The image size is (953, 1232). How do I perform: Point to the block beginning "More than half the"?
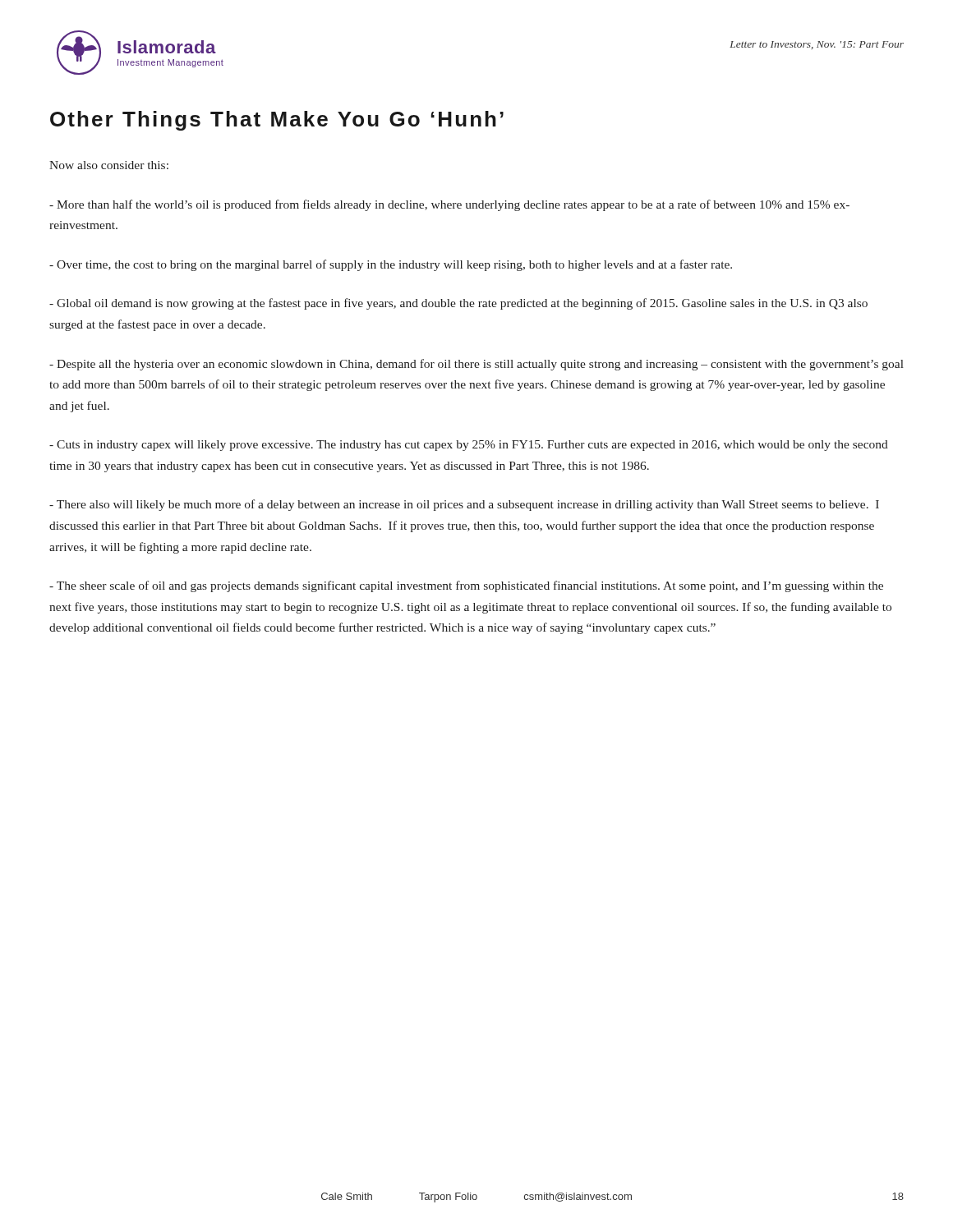point(450,214)
